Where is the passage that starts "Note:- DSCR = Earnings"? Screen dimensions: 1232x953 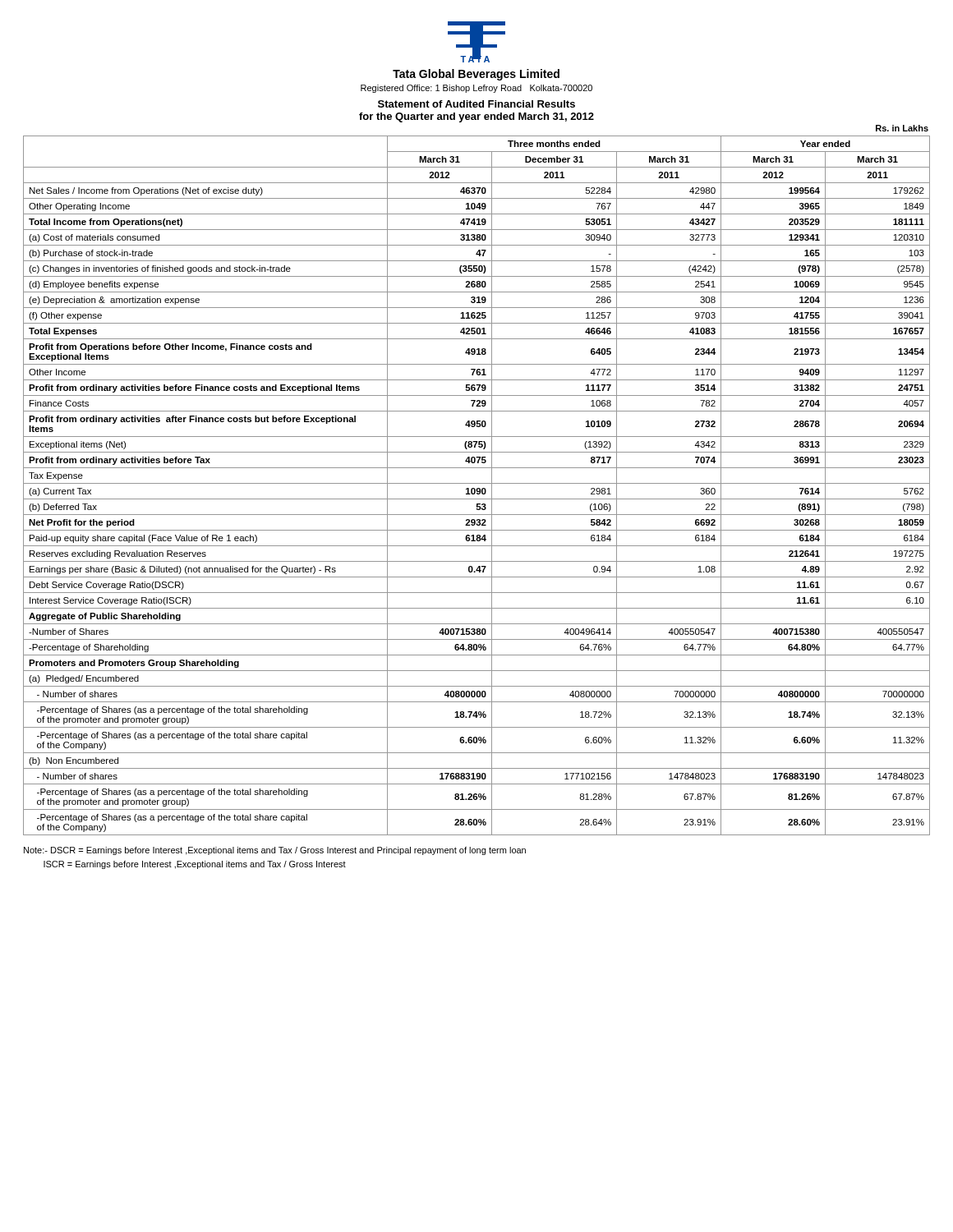coord(275,857)
